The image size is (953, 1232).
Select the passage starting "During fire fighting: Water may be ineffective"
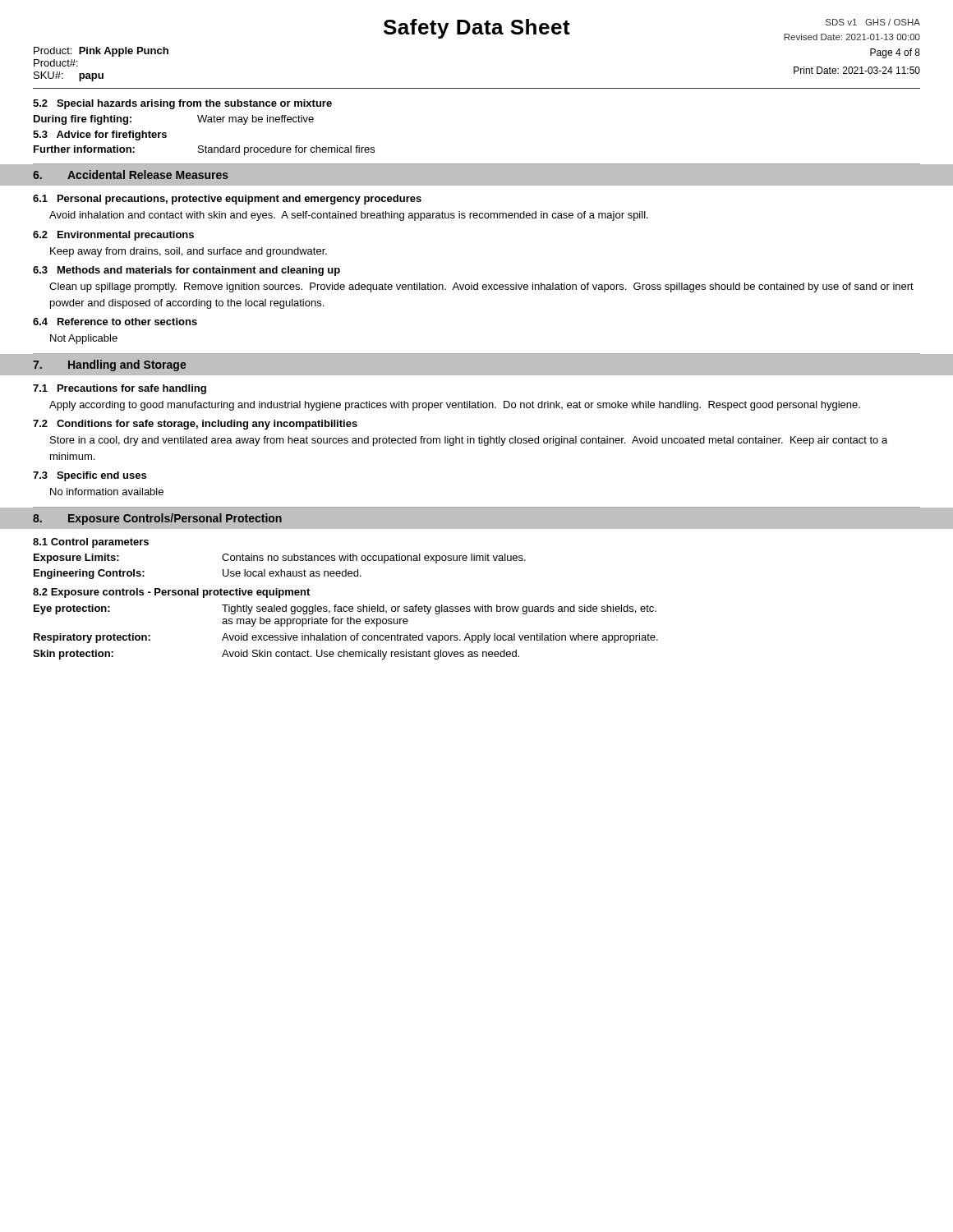(173, 119)
